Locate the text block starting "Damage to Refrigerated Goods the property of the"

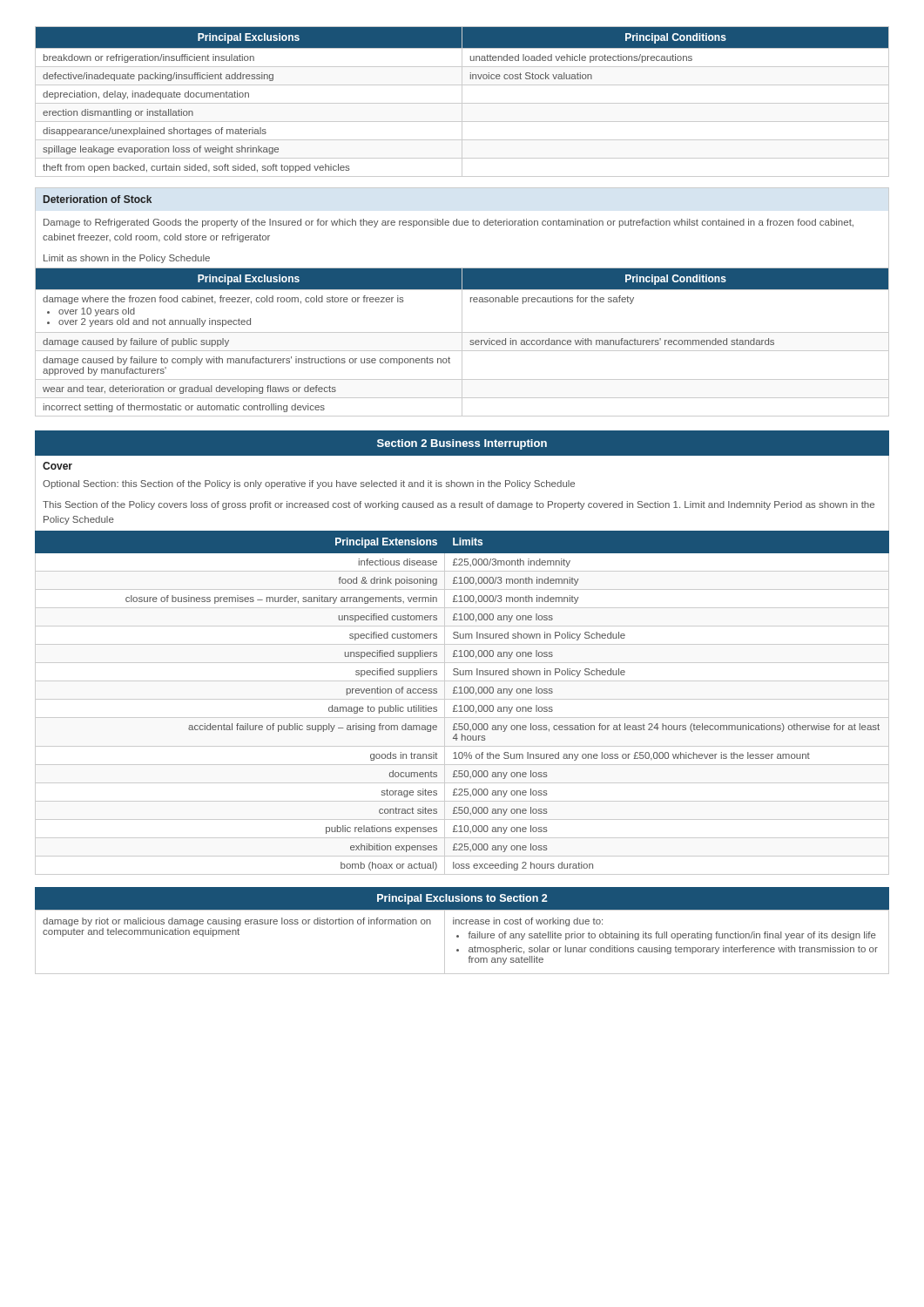click(x=449, y=230)
